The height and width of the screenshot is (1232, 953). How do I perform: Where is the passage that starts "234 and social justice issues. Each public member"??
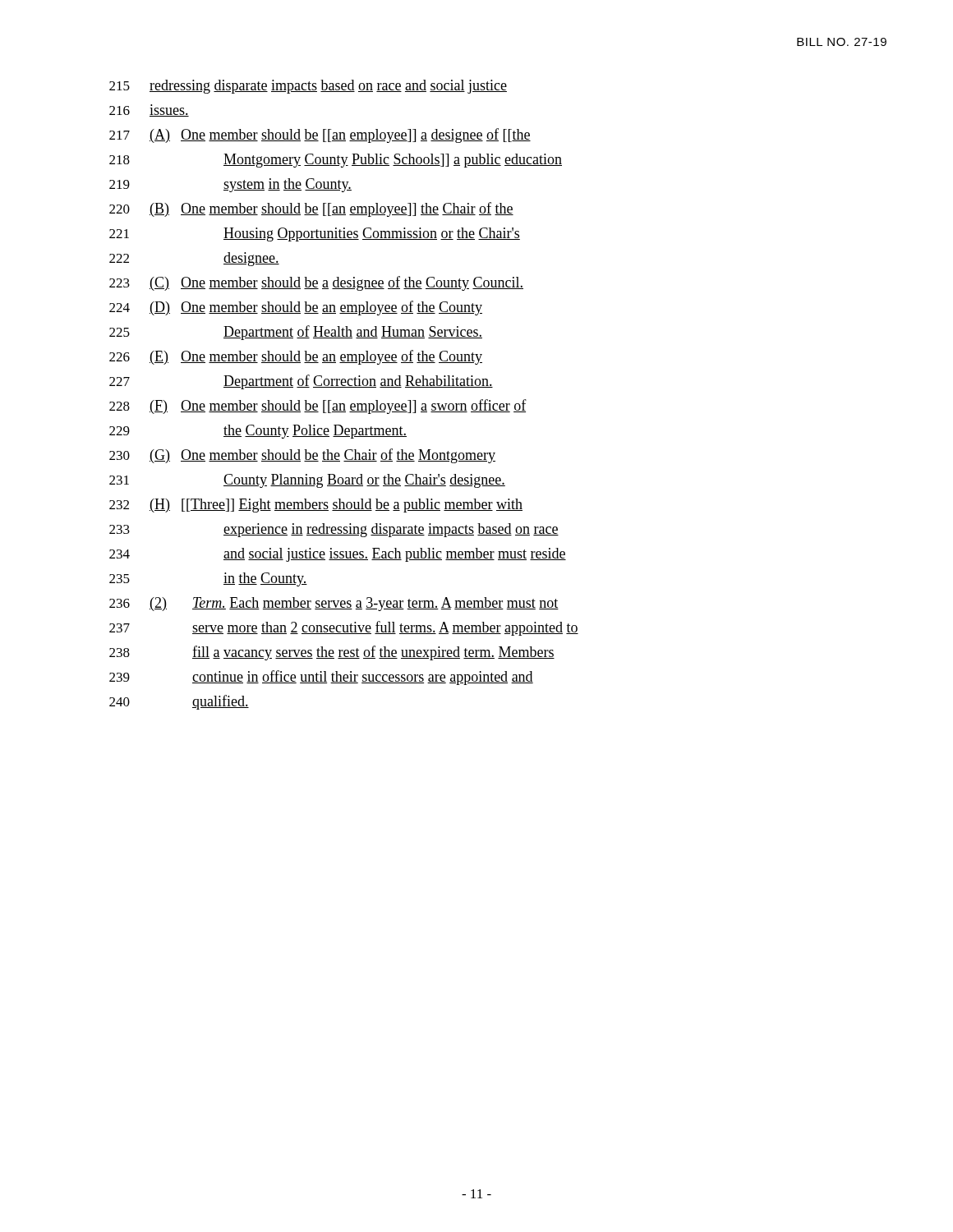(485, 554)
